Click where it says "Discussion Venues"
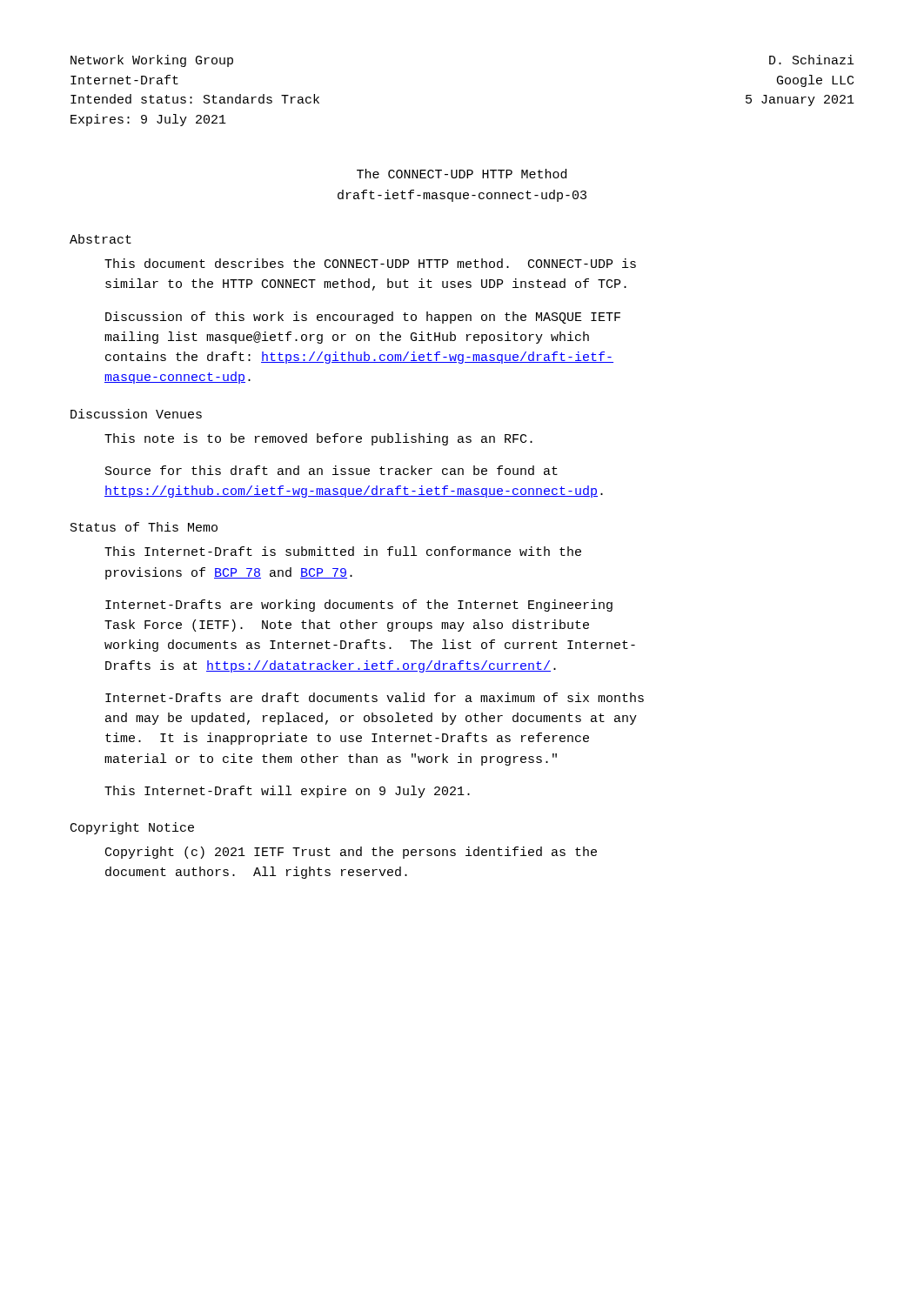The image size is (924, 1305). tap(136, 415)
